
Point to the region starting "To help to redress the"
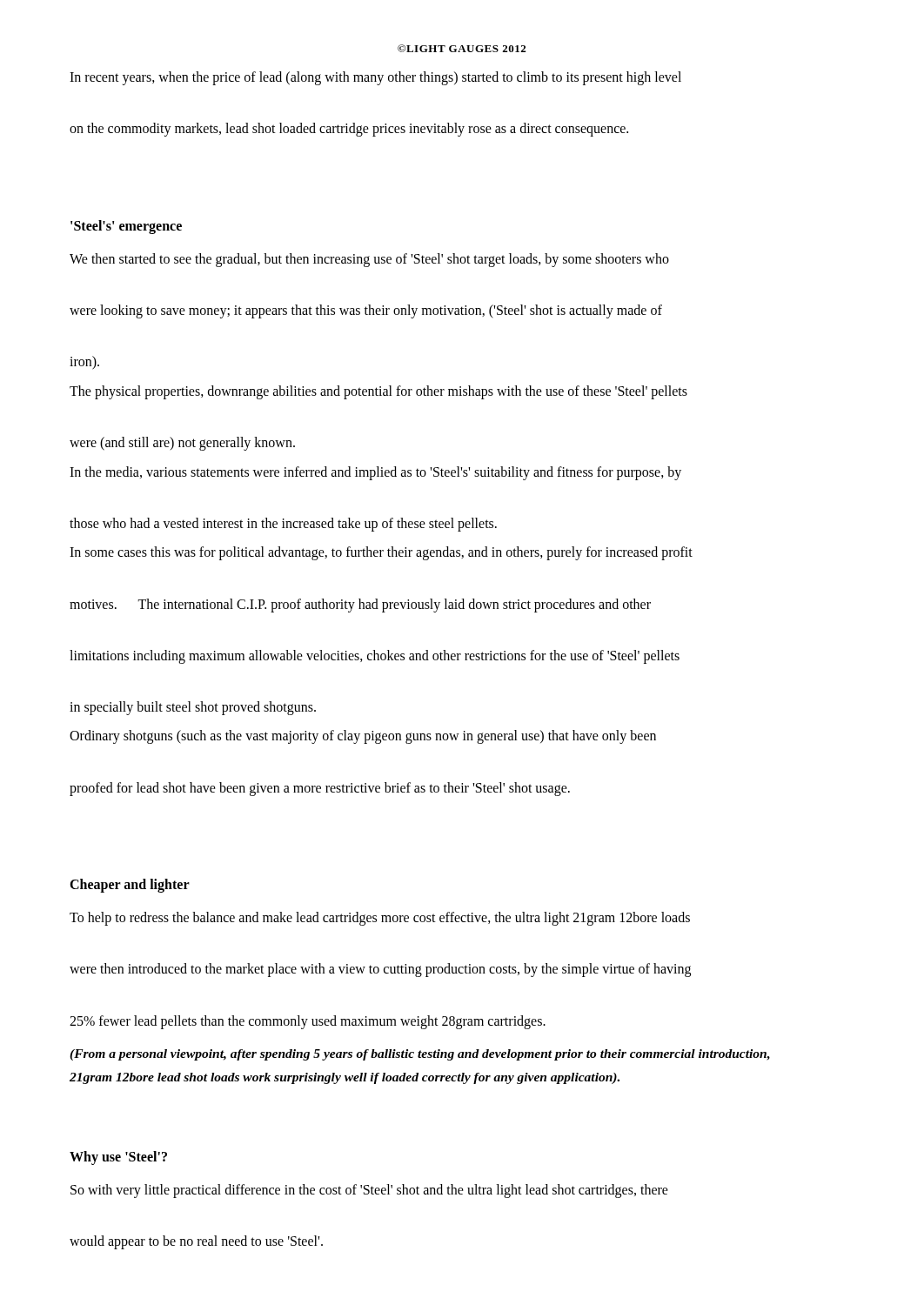(380, 969)
